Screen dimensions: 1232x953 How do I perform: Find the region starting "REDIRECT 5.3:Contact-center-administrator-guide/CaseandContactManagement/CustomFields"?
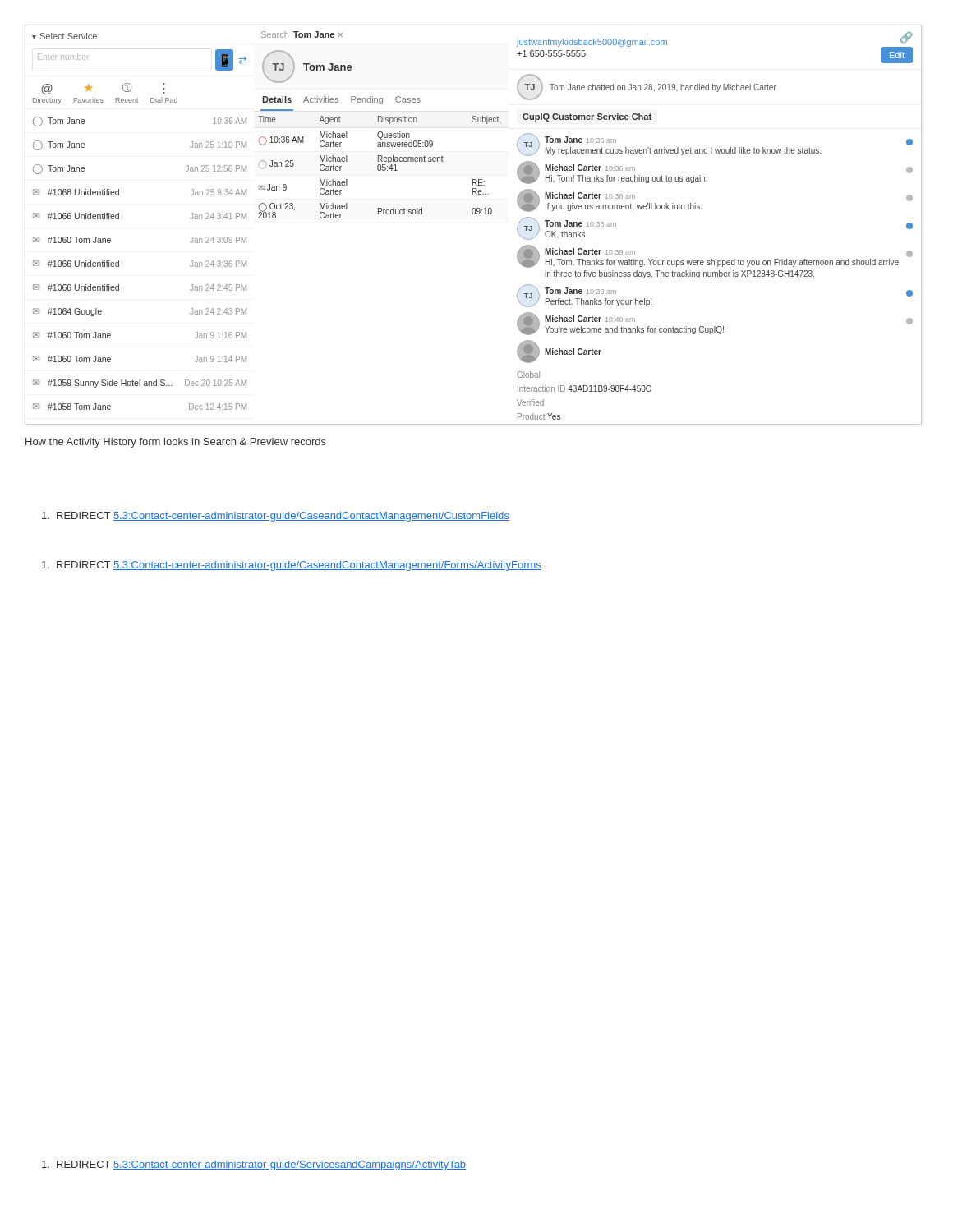(x=275, y=515)
